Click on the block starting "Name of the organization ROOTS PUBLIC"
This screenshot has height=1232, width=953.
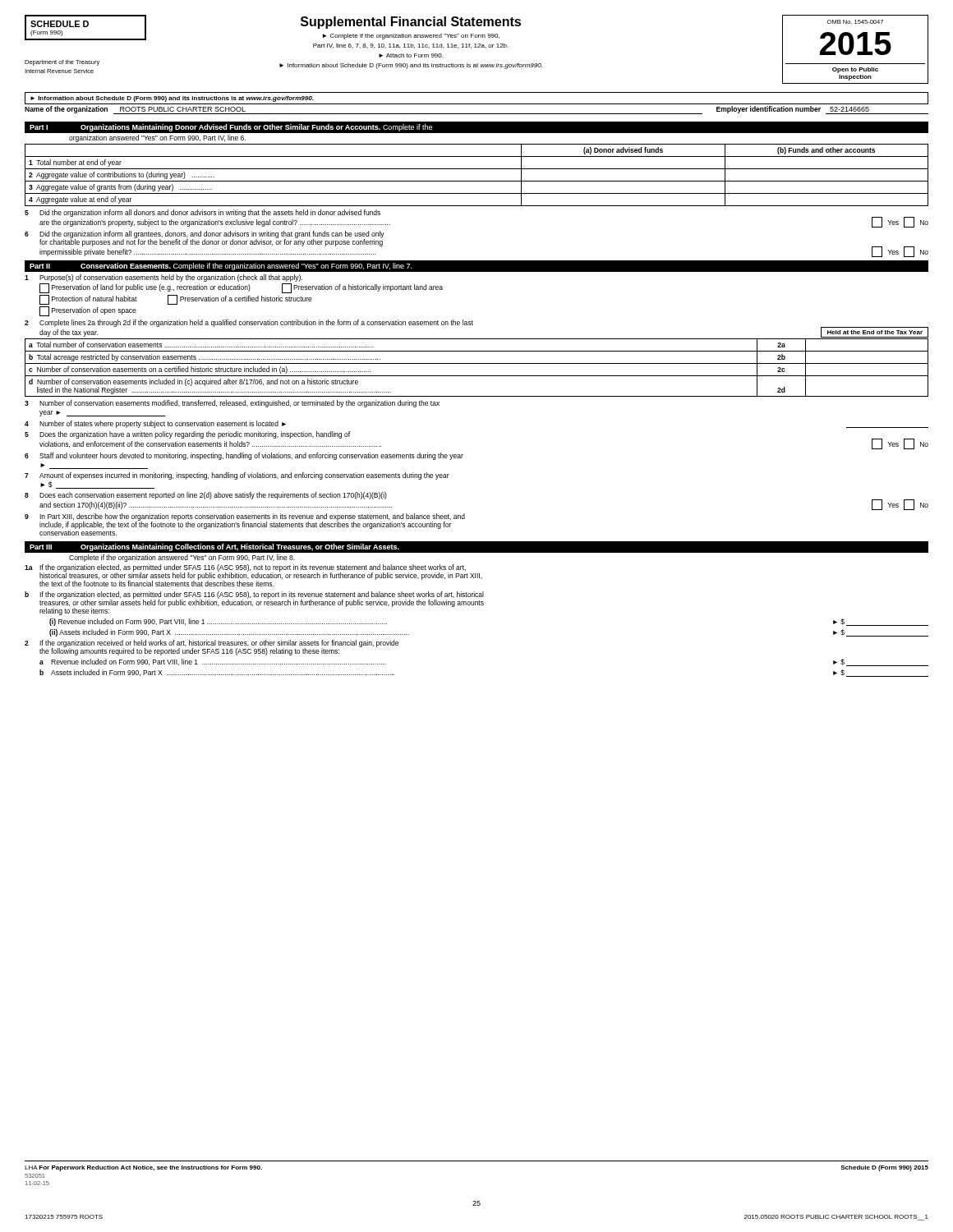[476, 110]
